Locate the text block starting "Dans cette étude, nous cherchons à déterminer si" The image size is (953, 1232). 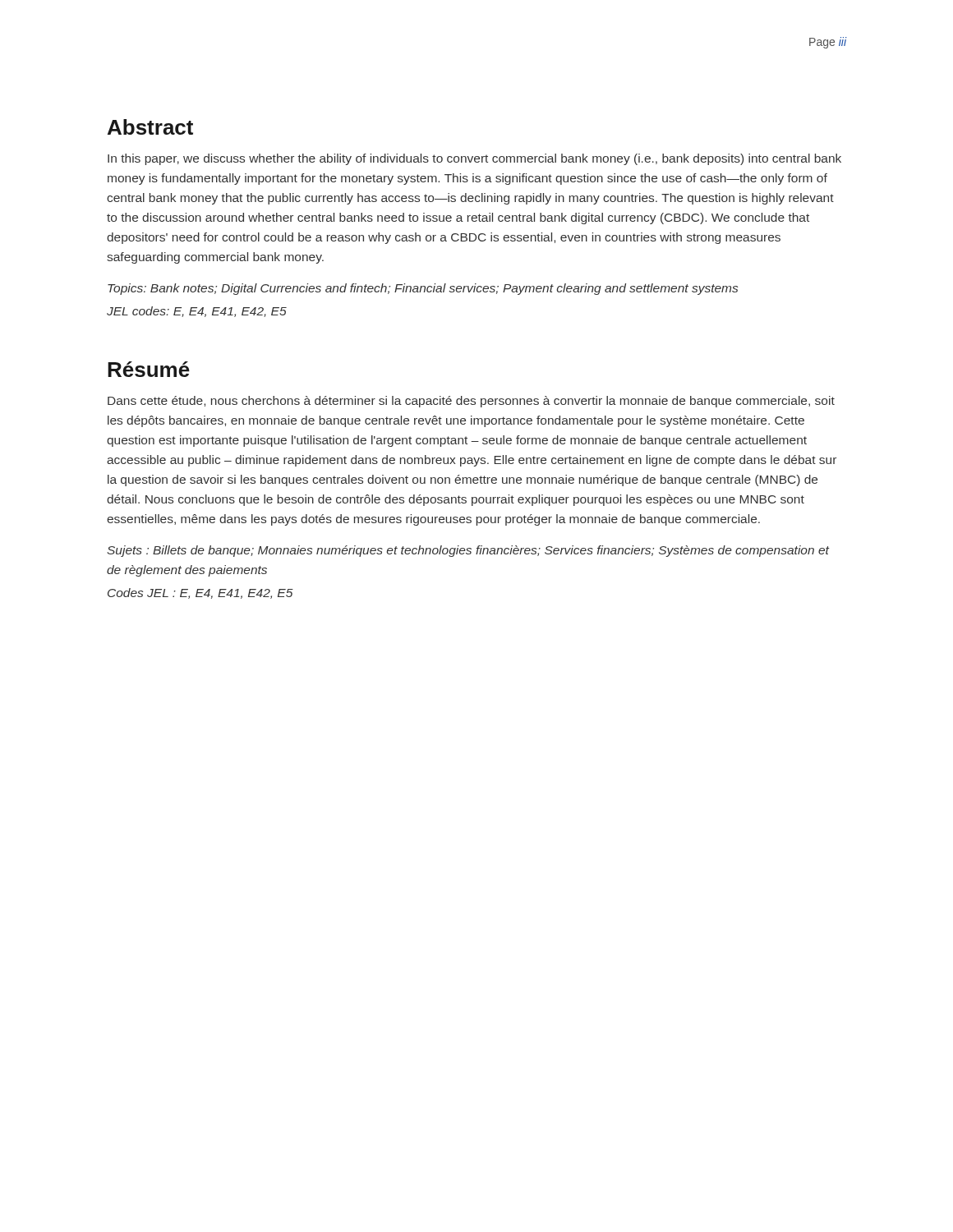[476, 460]
